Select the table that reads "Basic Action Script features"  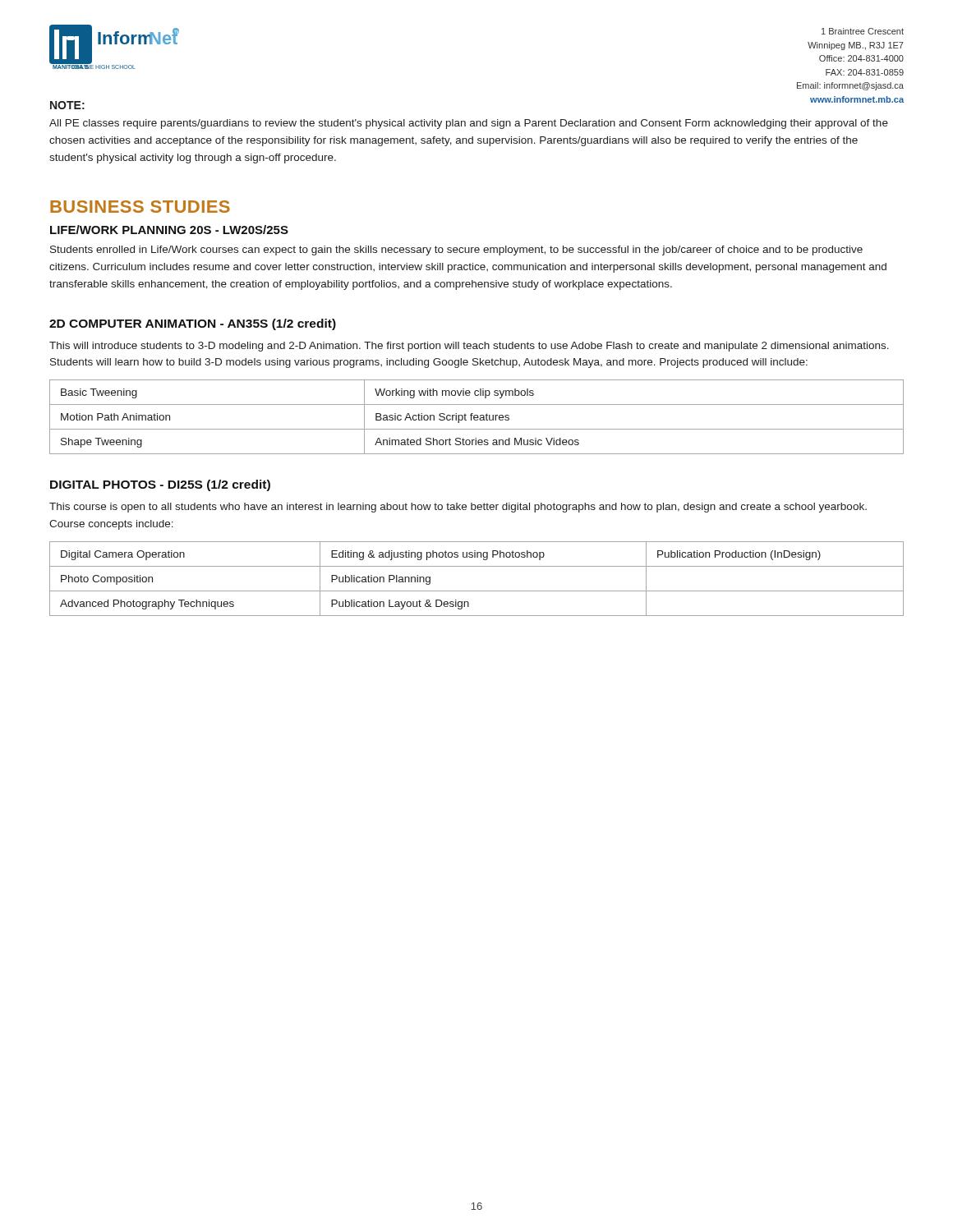coord(476,417)
